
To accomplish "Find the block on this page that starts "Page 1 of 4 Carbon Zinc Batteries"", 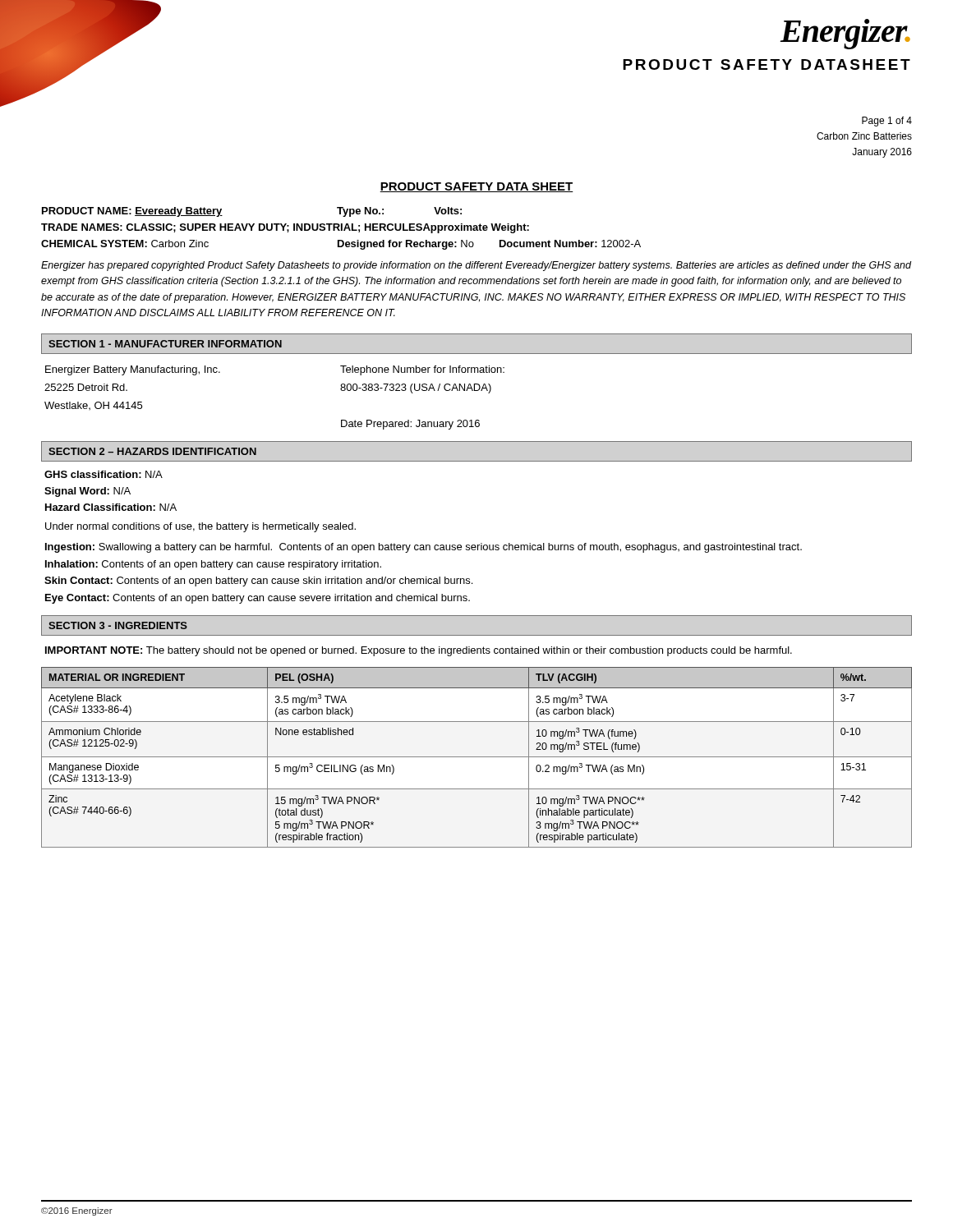I will click(x=864, y=136).
